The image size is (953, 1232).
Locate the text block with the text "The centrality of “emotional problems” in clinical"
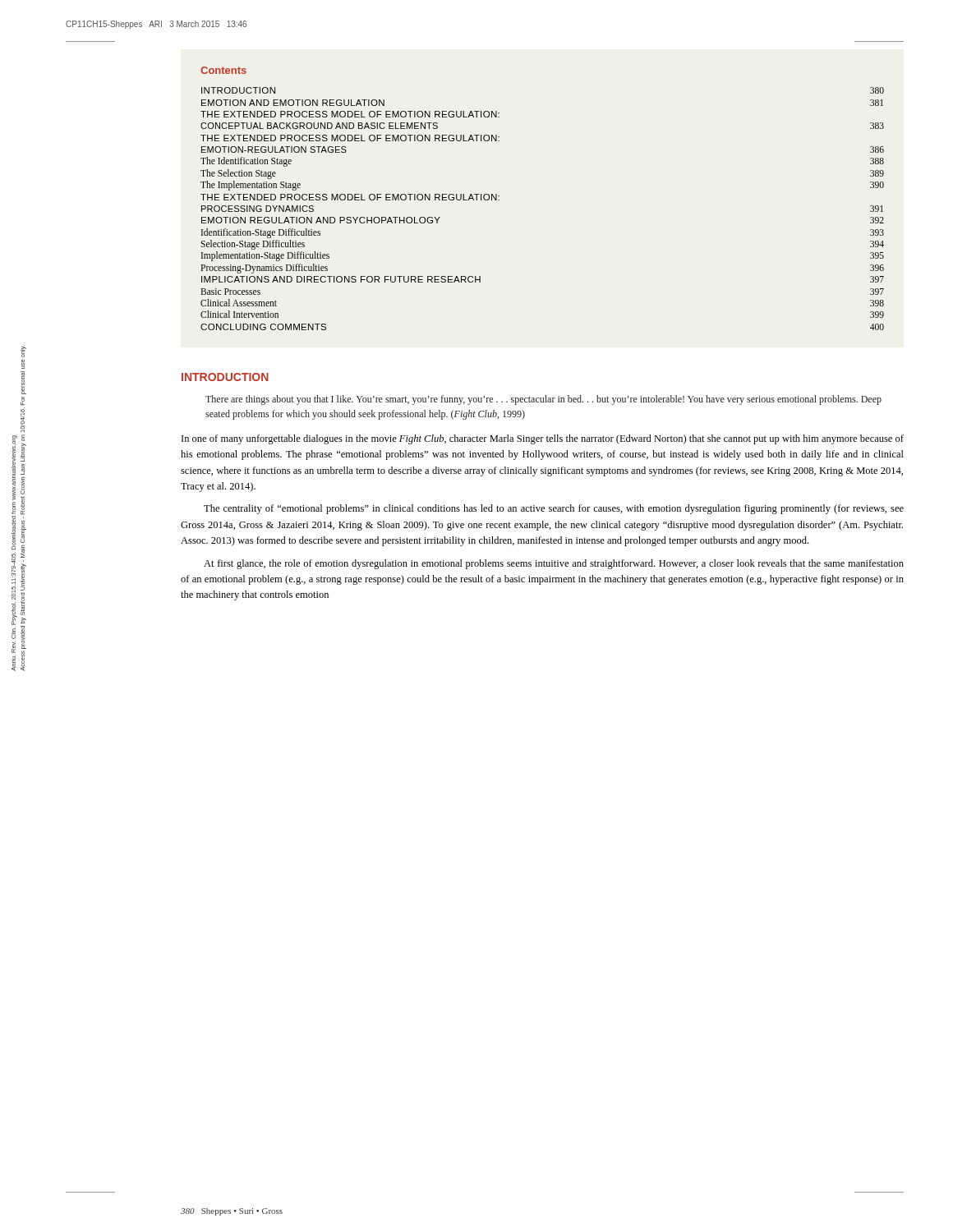point(542,525)
